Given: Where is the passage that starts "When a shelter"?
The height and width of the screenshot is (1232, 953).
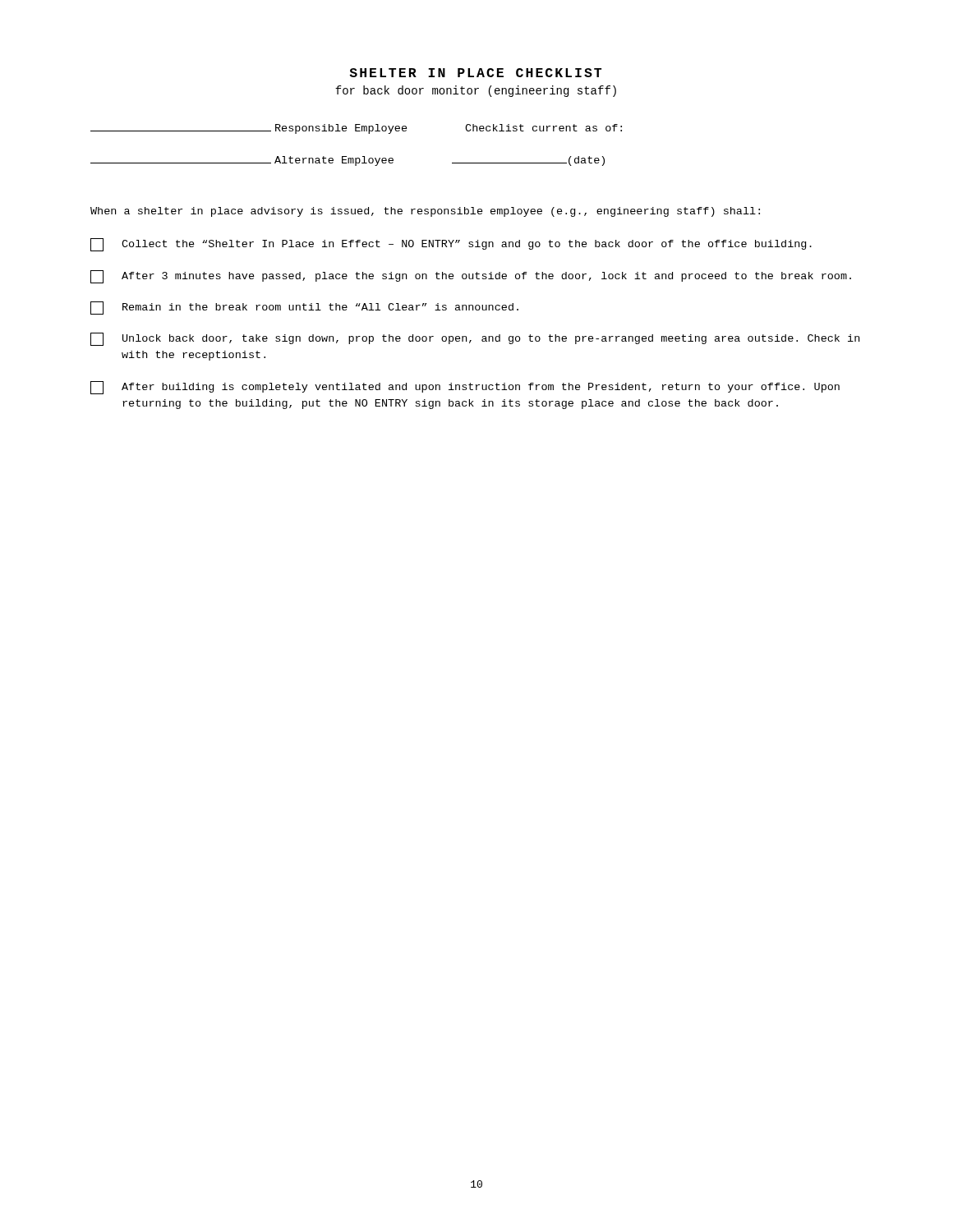Looking at the screenshot, I should (426, 212).
